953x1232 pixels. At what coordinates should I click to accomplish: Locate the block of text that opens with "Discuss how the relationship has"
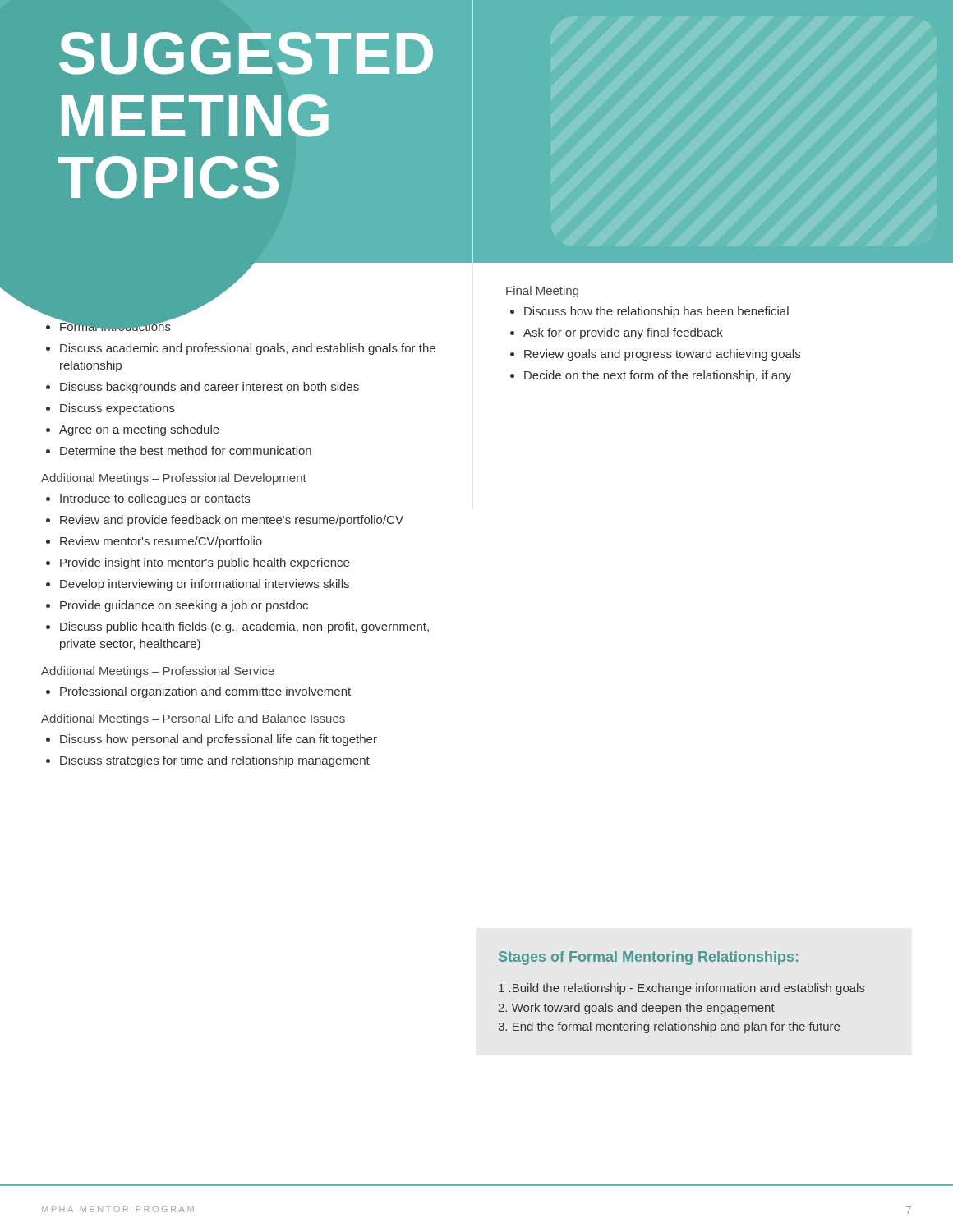click(x=707, y=311)
